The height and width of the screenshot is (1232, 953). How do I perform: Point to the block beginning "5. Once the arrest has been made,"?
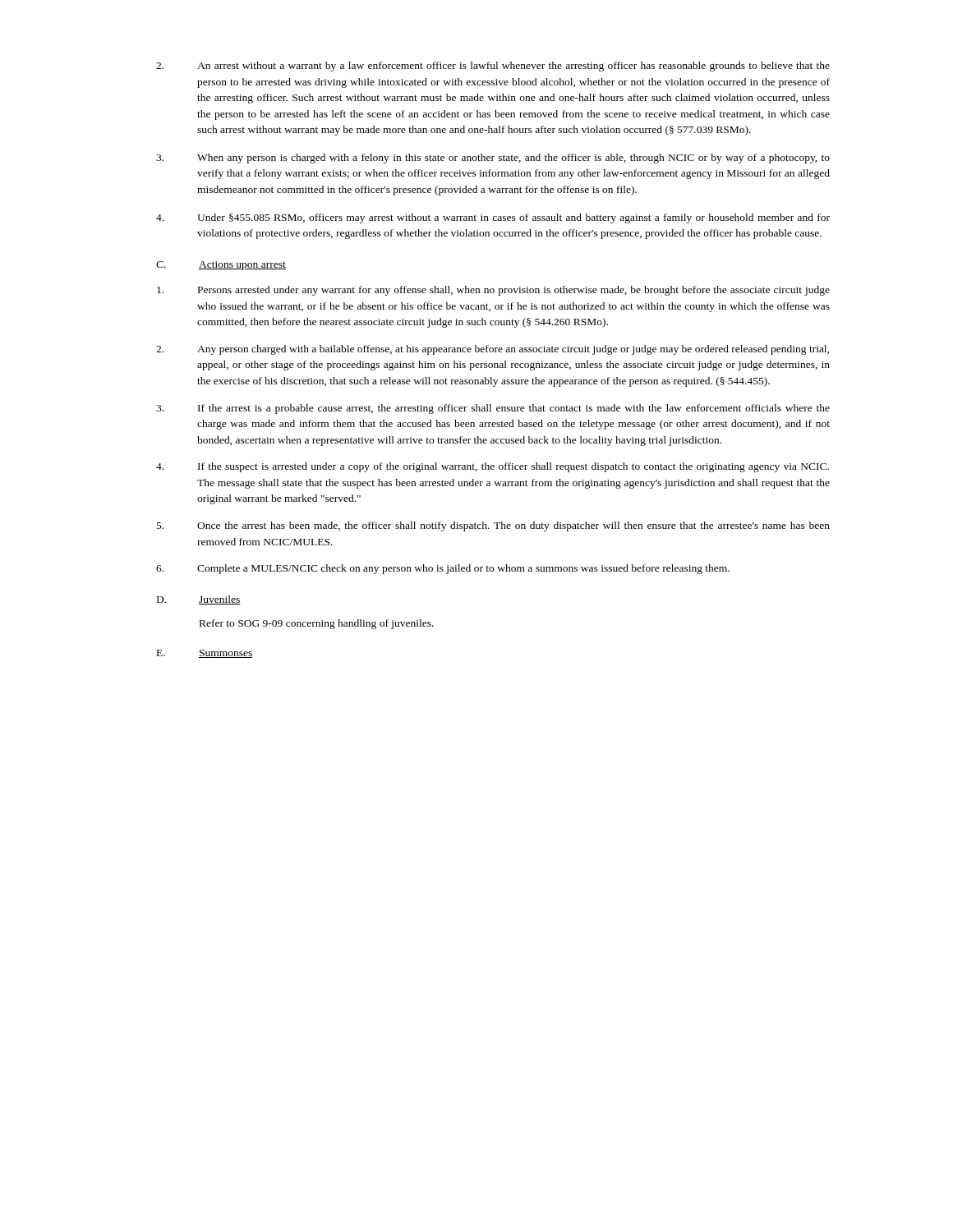pos(493,533)
